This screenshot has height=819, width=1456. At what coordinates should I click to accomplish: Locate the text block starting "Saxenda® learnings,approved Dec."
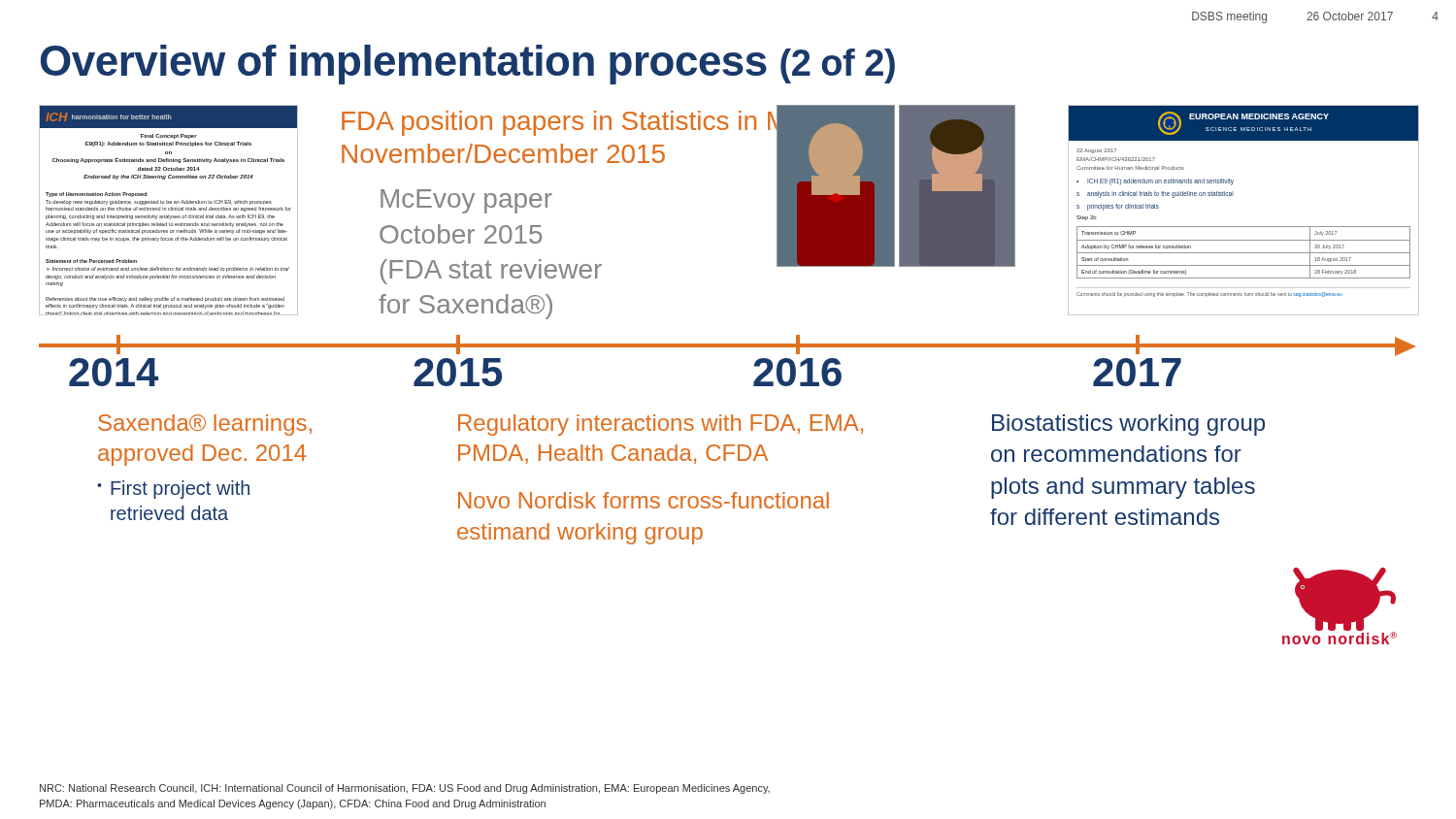pyautogui.click(x=205, y=438)
